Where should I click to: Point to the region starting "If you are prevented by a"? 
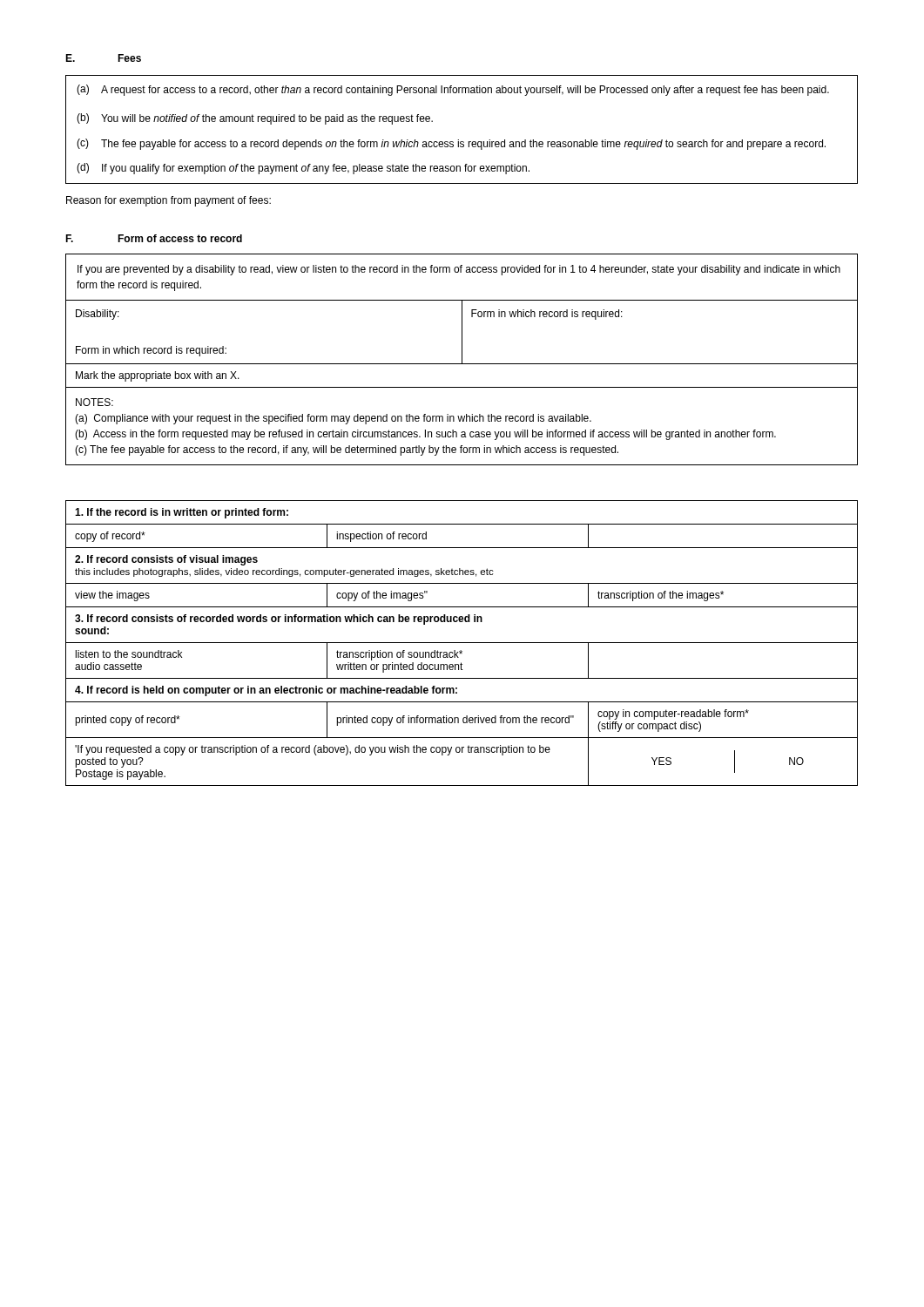pos(459,277)
